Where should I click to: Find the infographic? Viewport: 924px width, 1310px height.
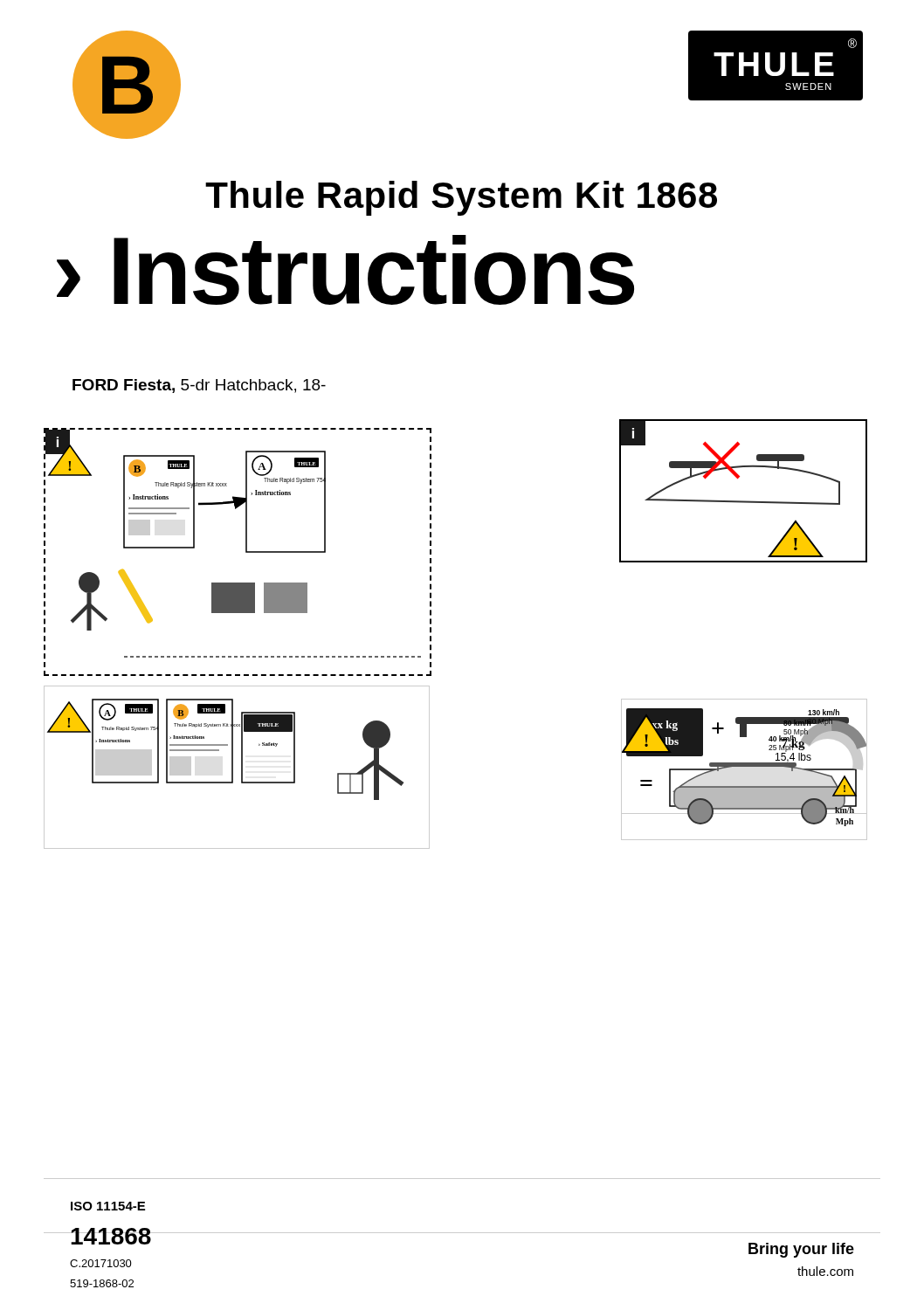click(x=744, y=756)
